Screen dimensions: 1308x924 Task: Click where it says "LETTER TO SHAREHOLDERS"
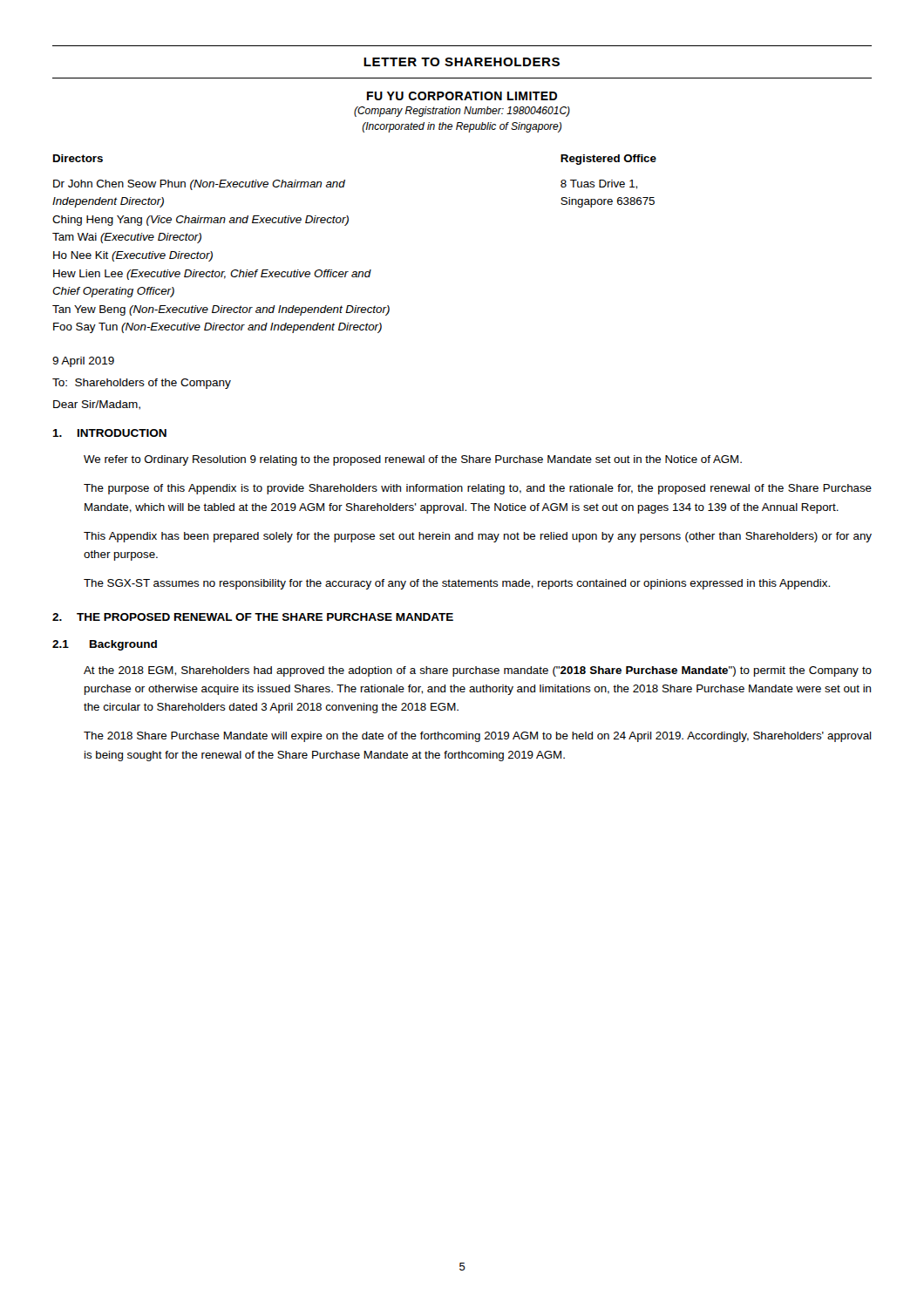tap(462, 61)
